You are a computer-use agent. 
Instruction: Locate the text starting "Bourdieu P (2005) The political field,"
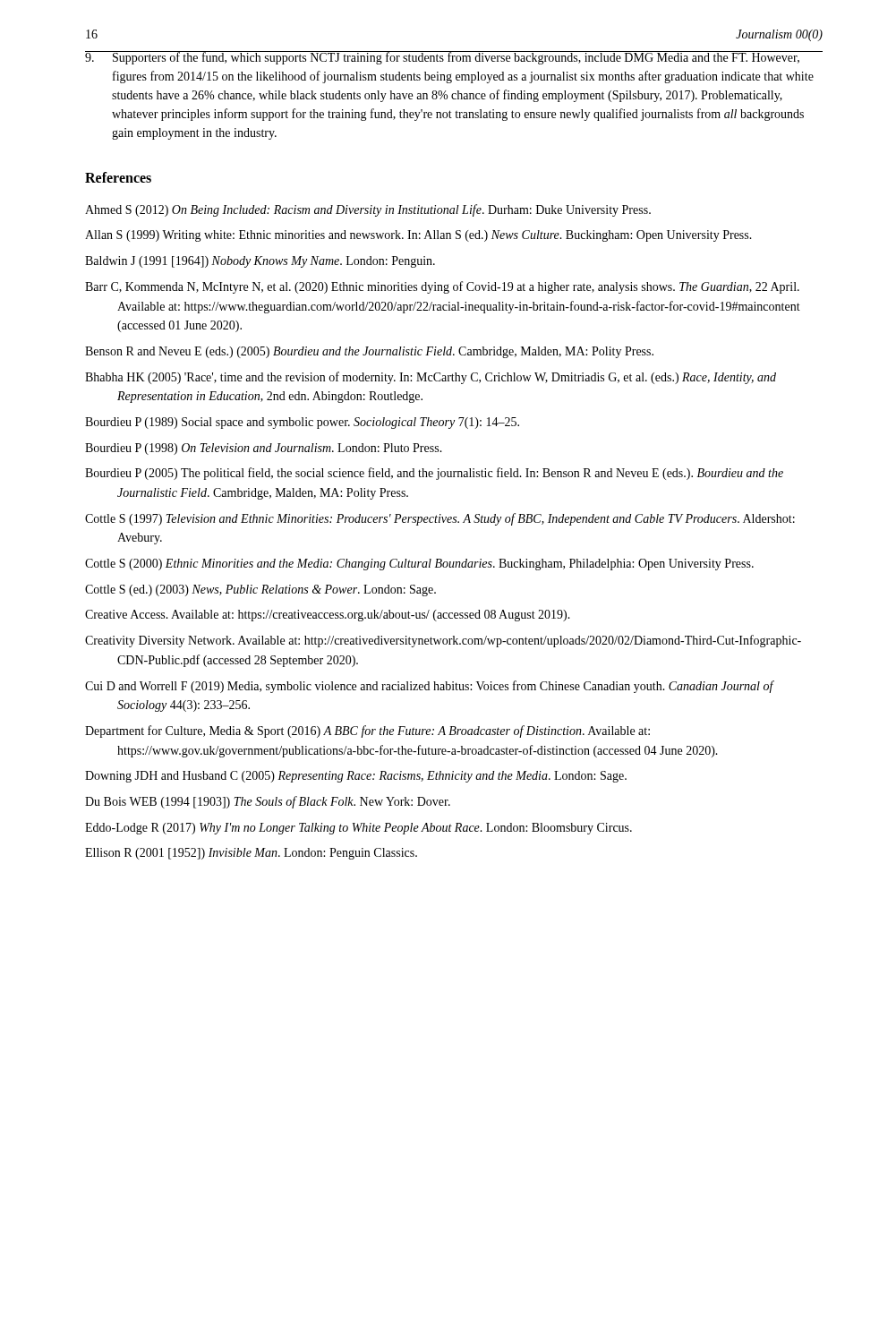pos(434,483)
